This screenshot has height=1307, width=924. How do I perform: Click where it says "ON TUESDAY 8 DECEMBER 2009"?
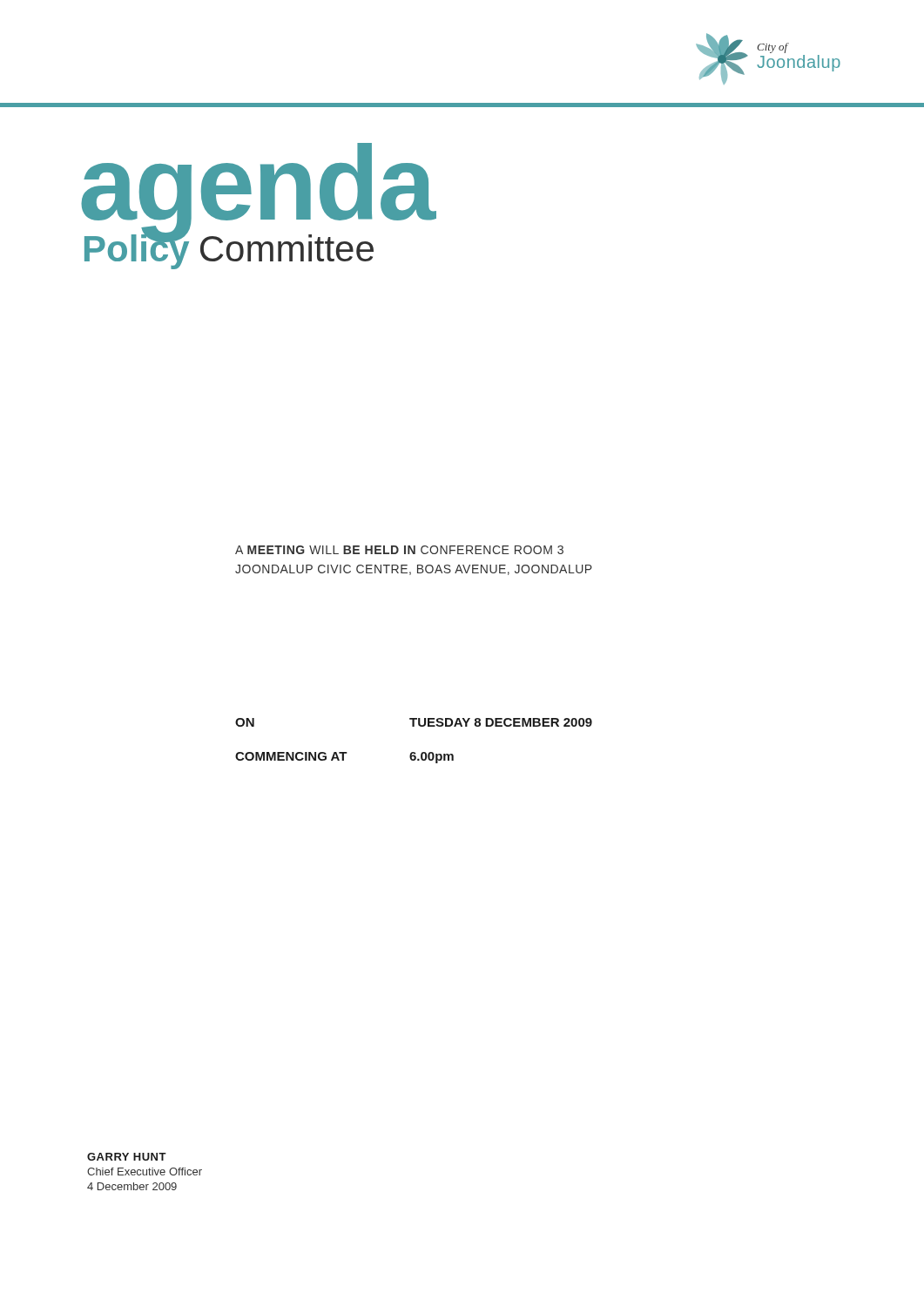(x=414, y=722)
